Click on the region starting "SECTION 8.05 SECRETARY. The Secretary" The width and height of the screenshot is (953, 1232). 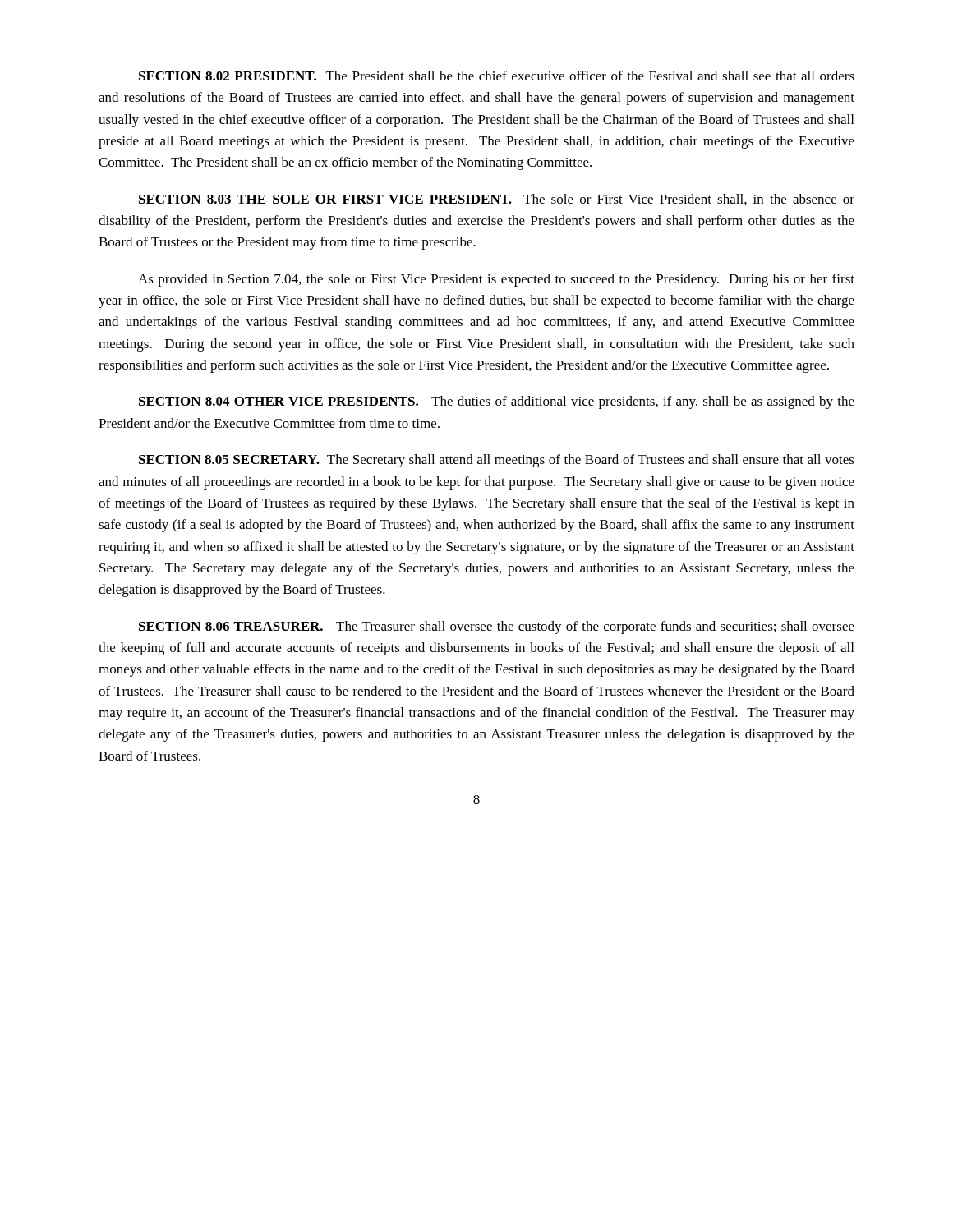476,525
